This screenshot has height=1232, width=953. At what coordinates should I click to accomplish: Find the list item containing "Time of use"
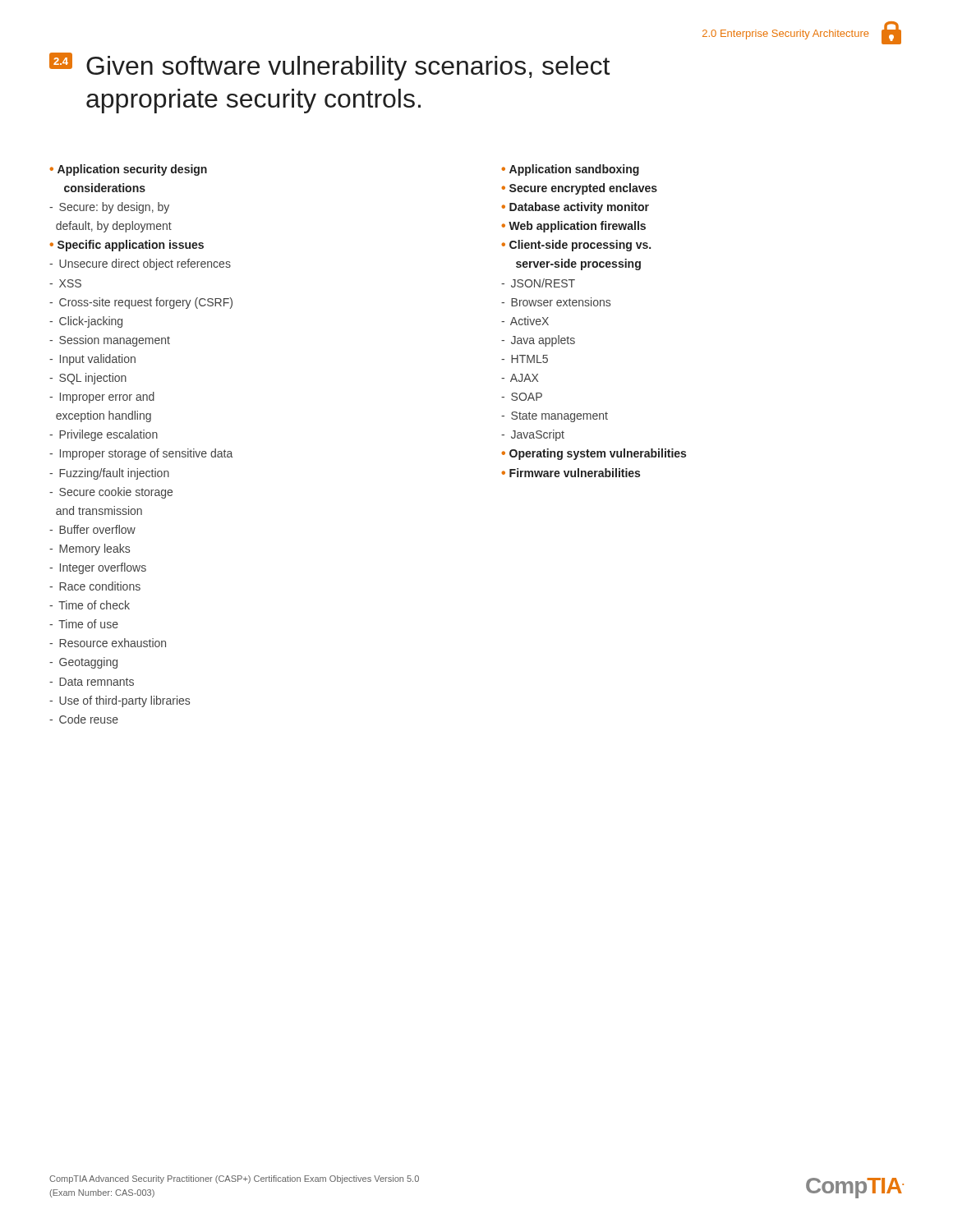pos(84,624)
